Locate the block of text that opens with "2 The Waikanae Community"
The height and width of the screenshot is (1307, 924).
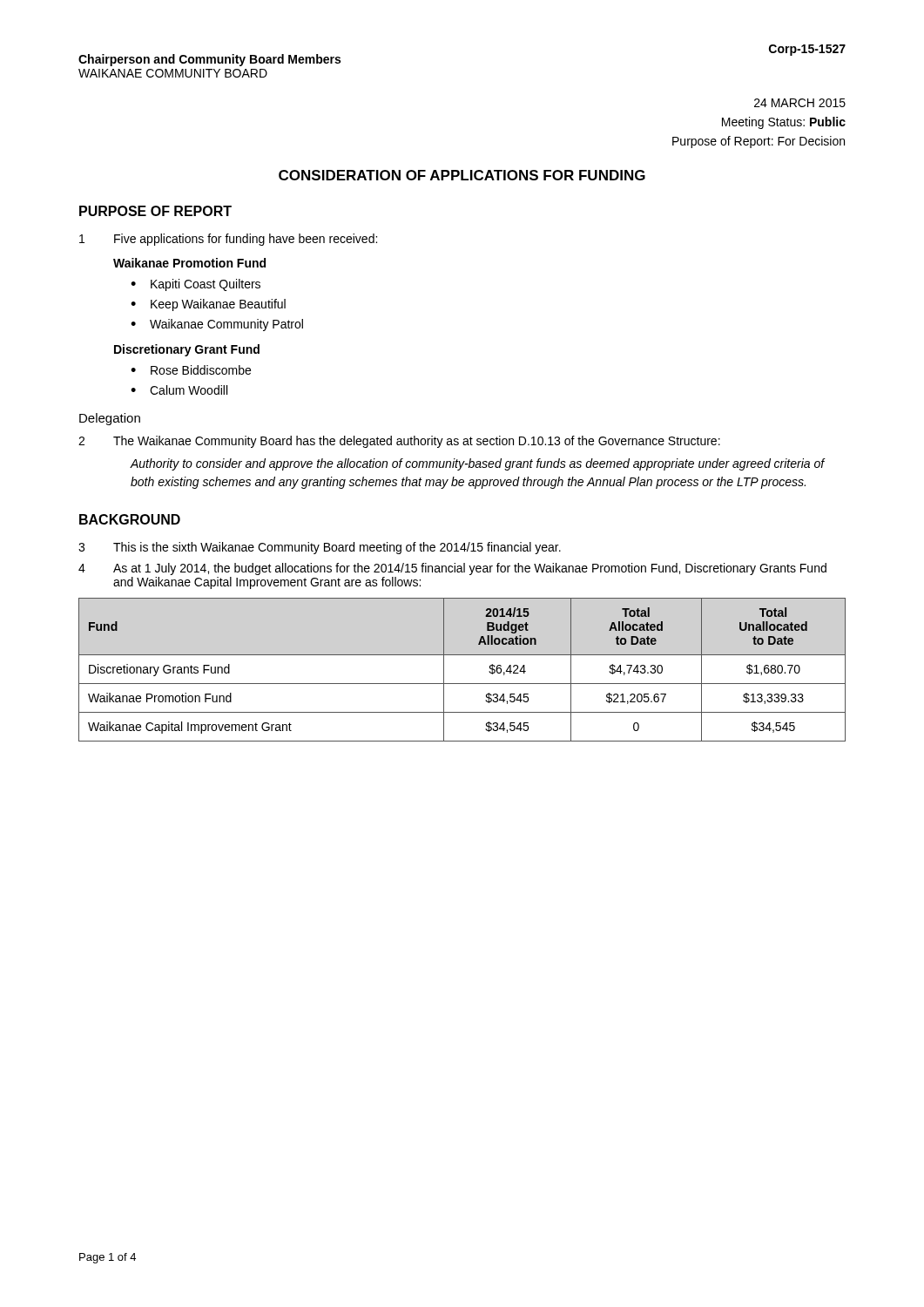click(x=462, y=441)
